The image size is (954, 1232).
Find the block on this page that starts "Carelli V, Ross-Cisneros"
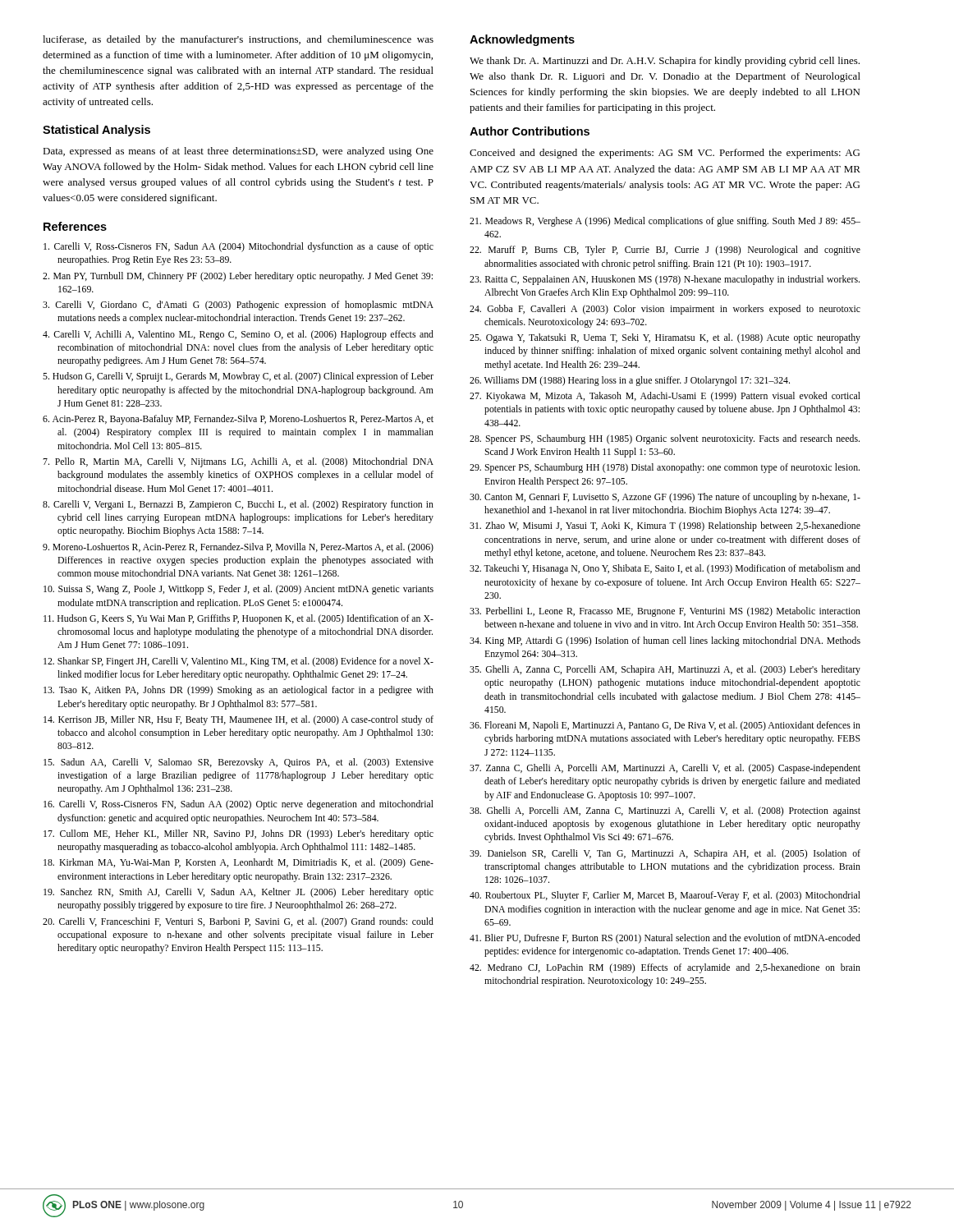click(238, 253)
